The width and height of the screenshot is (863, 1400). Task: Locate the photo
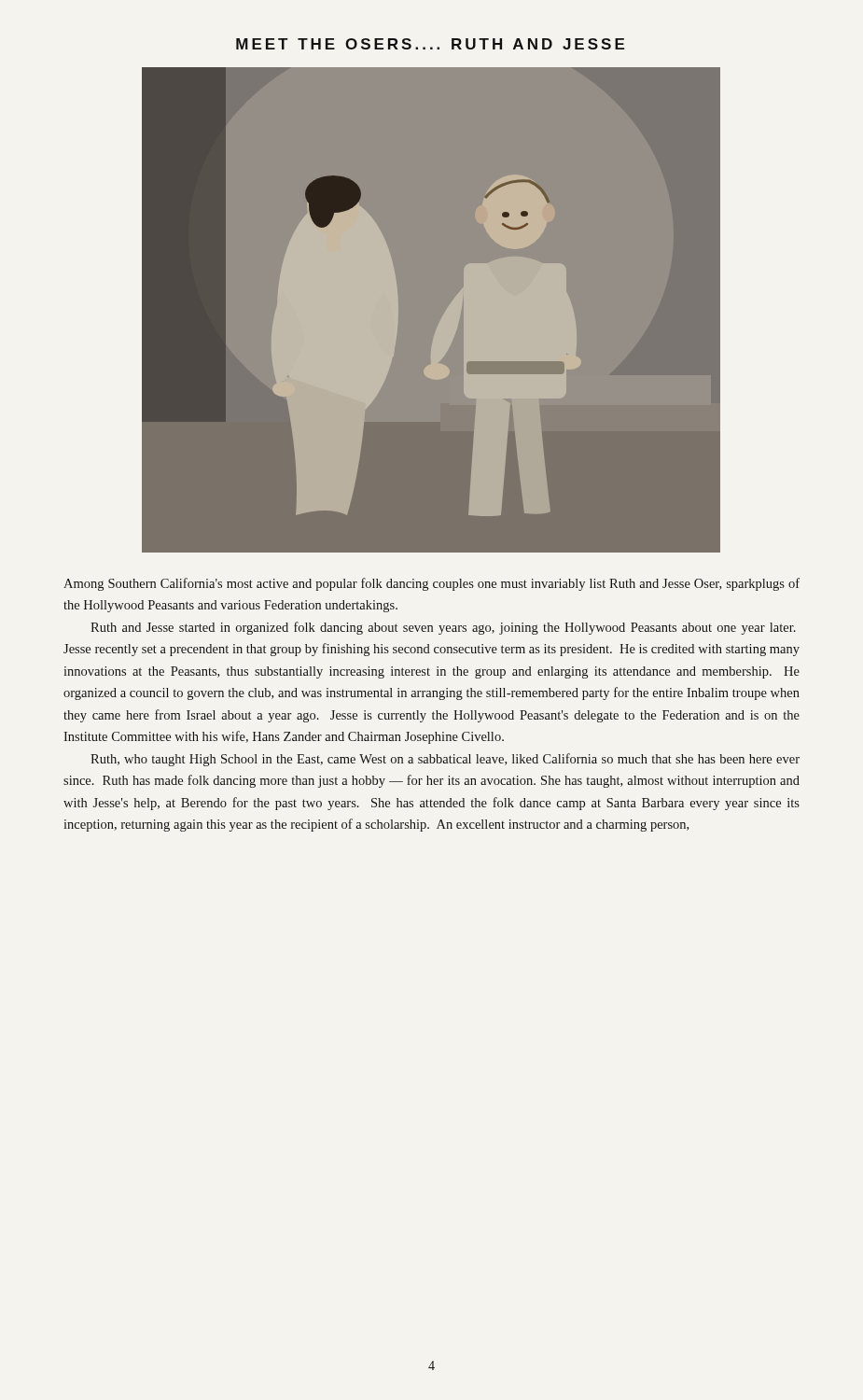coord(431,310)
